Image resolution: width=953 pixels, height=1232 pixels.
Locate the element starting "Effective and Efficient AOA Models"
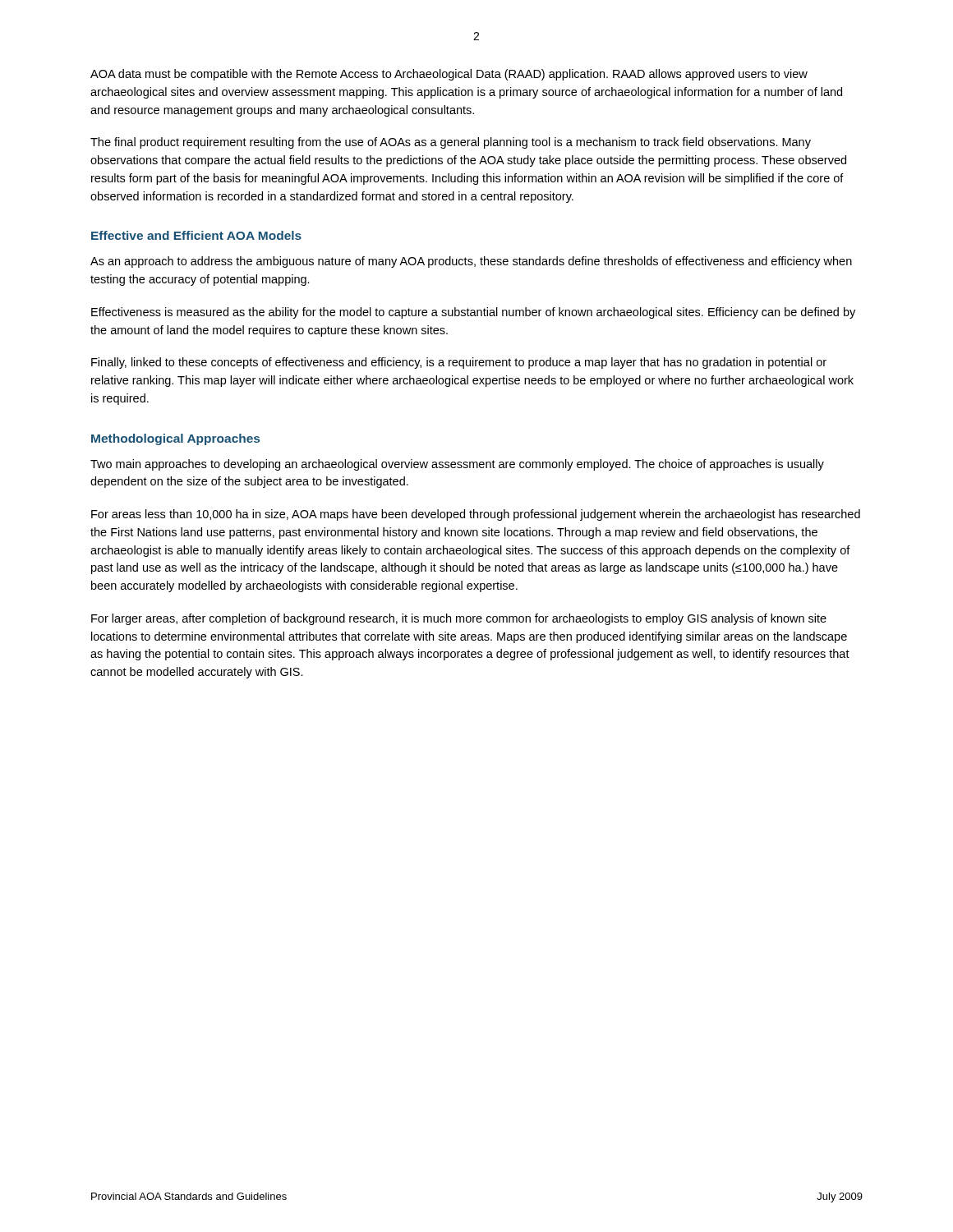[196, 235]
